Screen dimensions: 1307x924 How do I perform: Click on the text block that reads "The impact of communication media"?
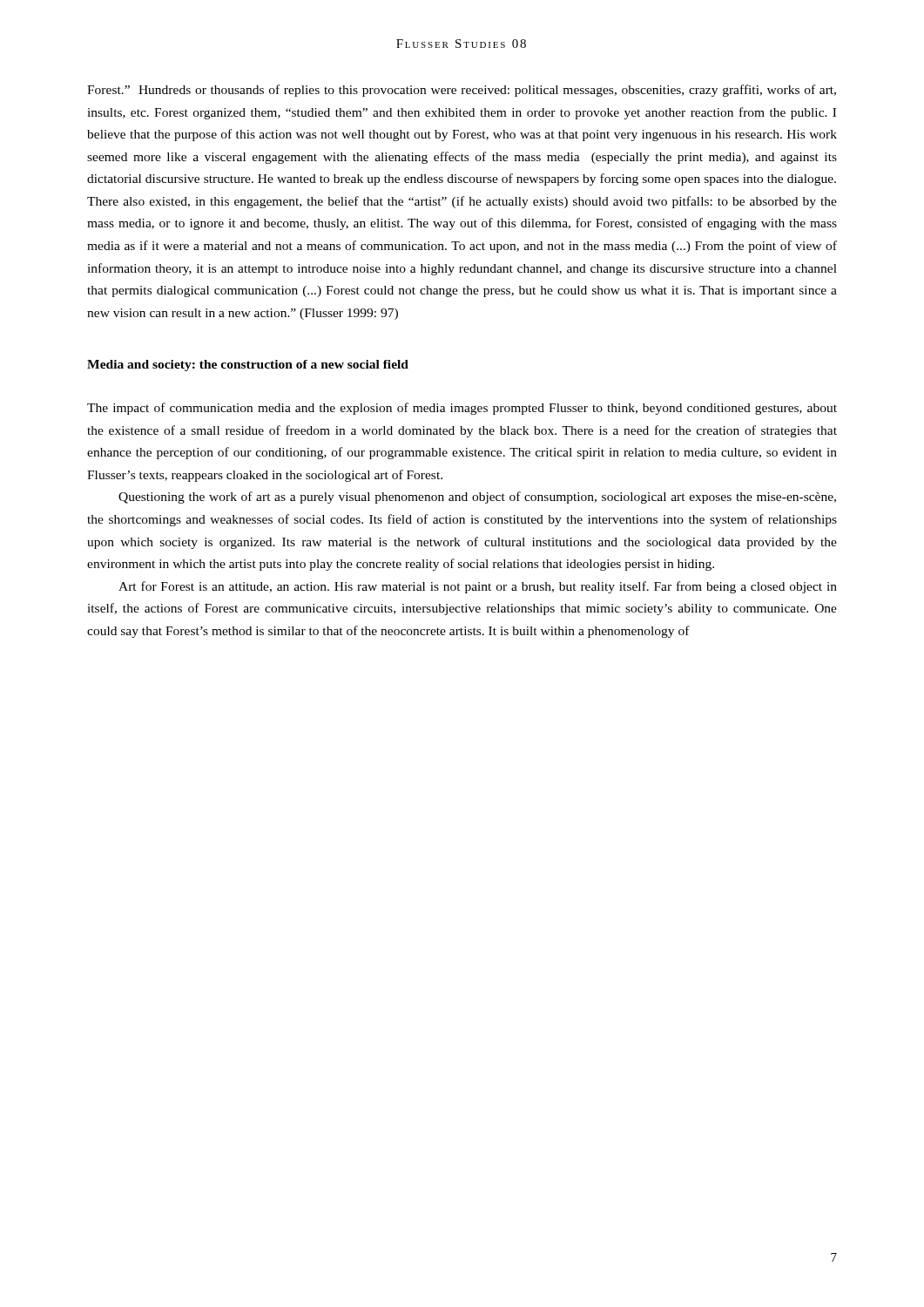pos(462,441)
